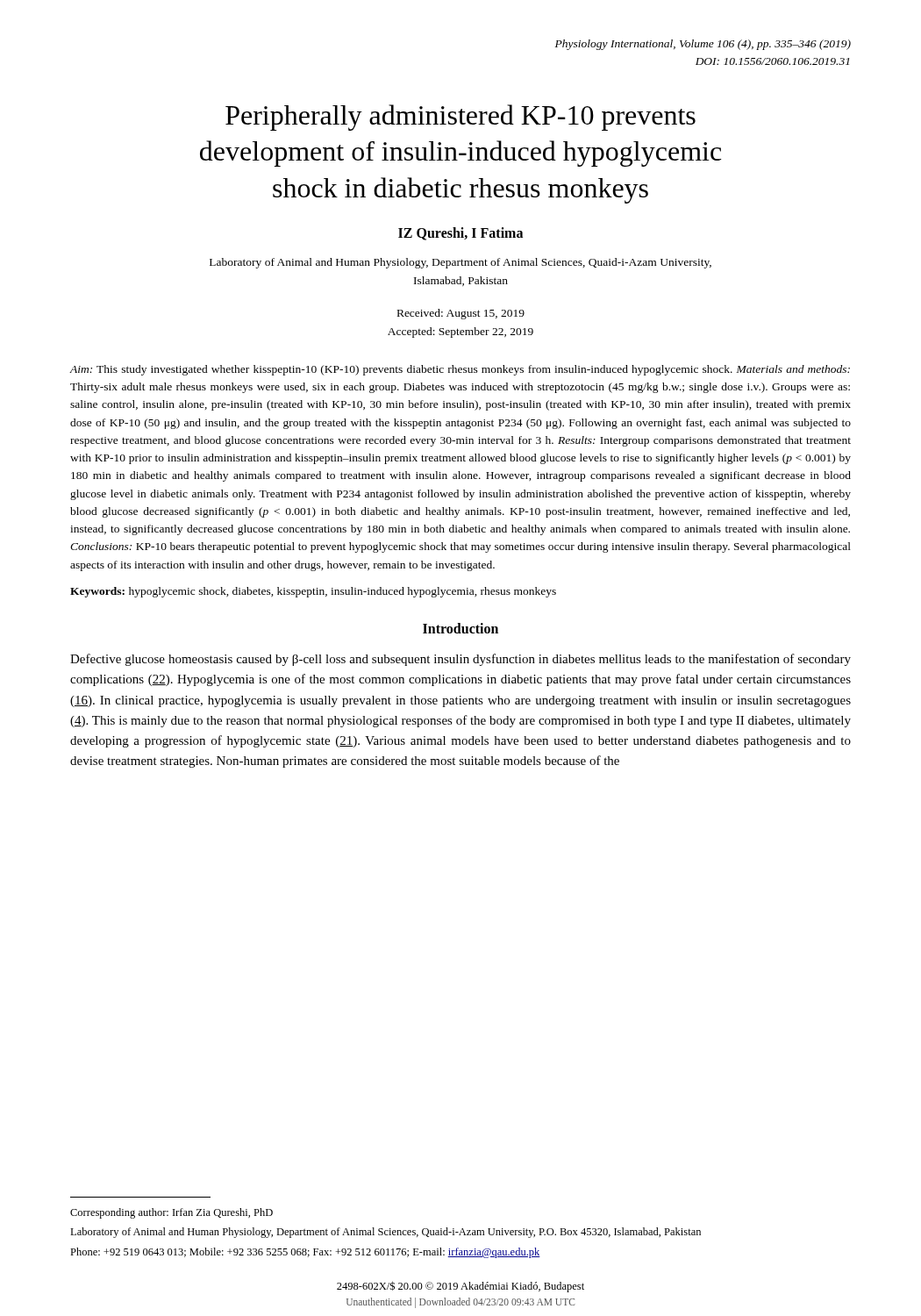
Task: Click the passage that begins "Keywords: hypoglycemic shock, diabetes, kisspeptin, insulin-induced hypoglycemia,"
Action: coord(313,591)
